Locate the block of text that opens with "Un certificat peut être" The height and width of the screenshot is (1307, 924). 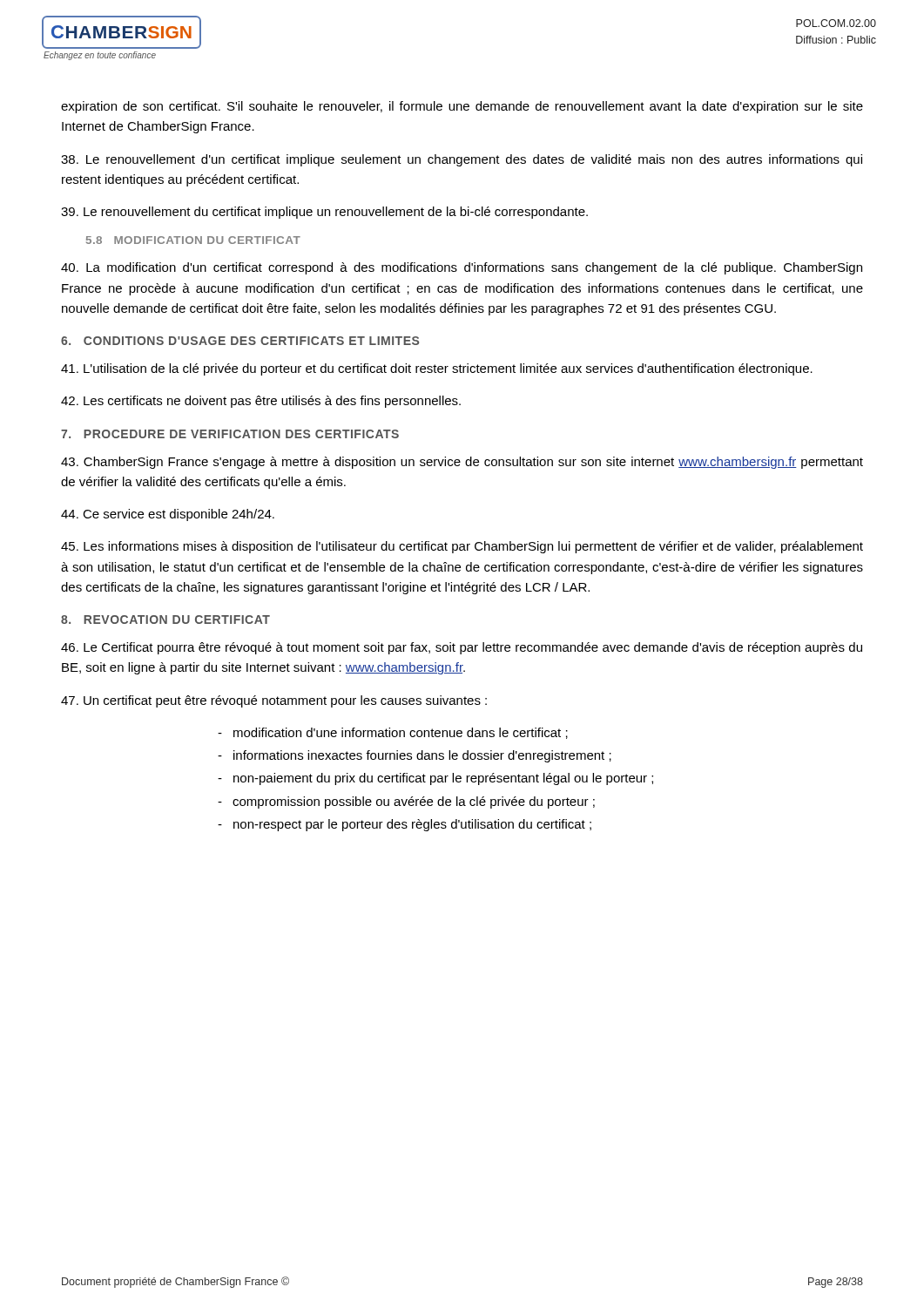pos(274,700)
